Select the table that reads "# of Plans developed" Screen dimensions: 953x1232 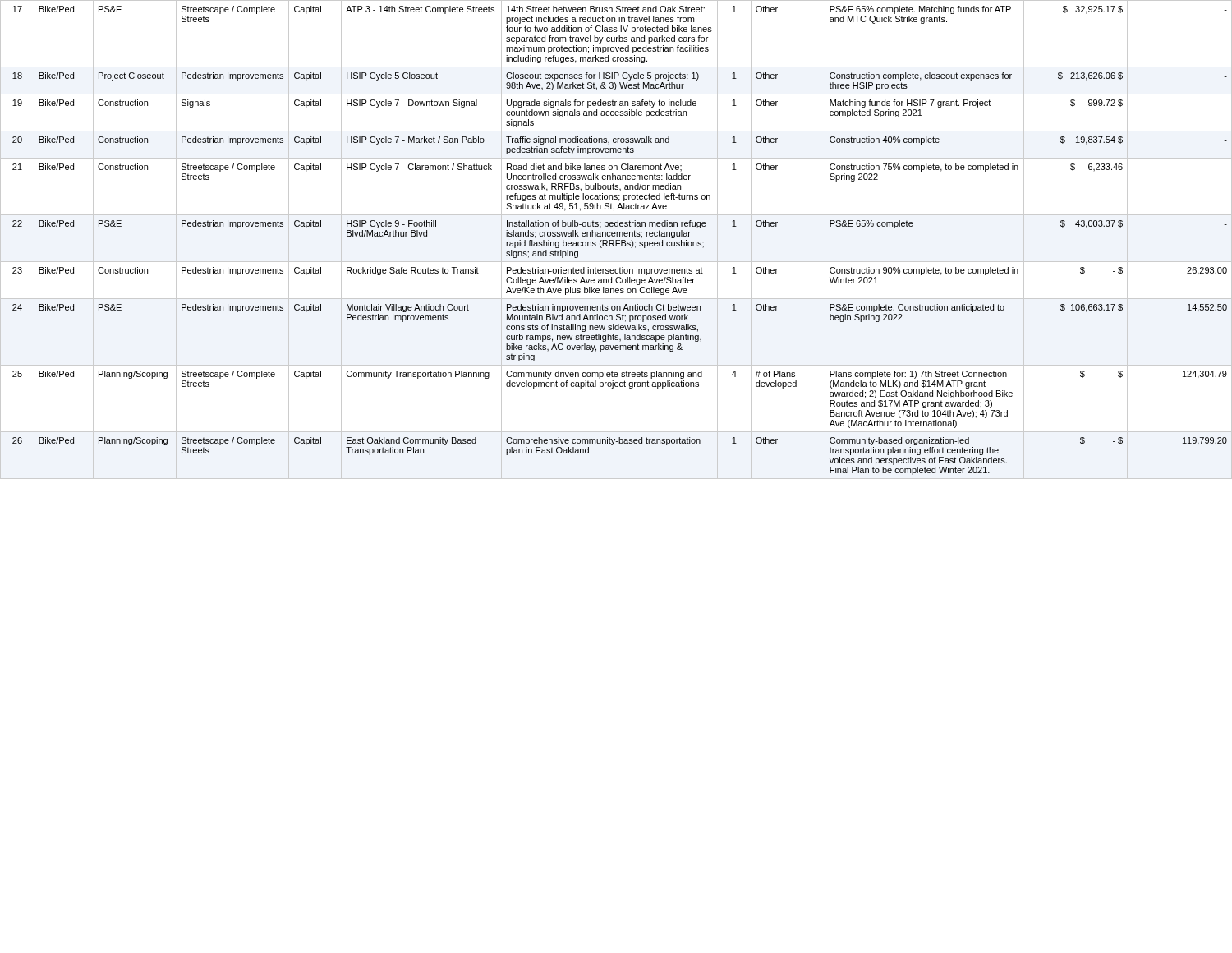[x=616, y=239]
